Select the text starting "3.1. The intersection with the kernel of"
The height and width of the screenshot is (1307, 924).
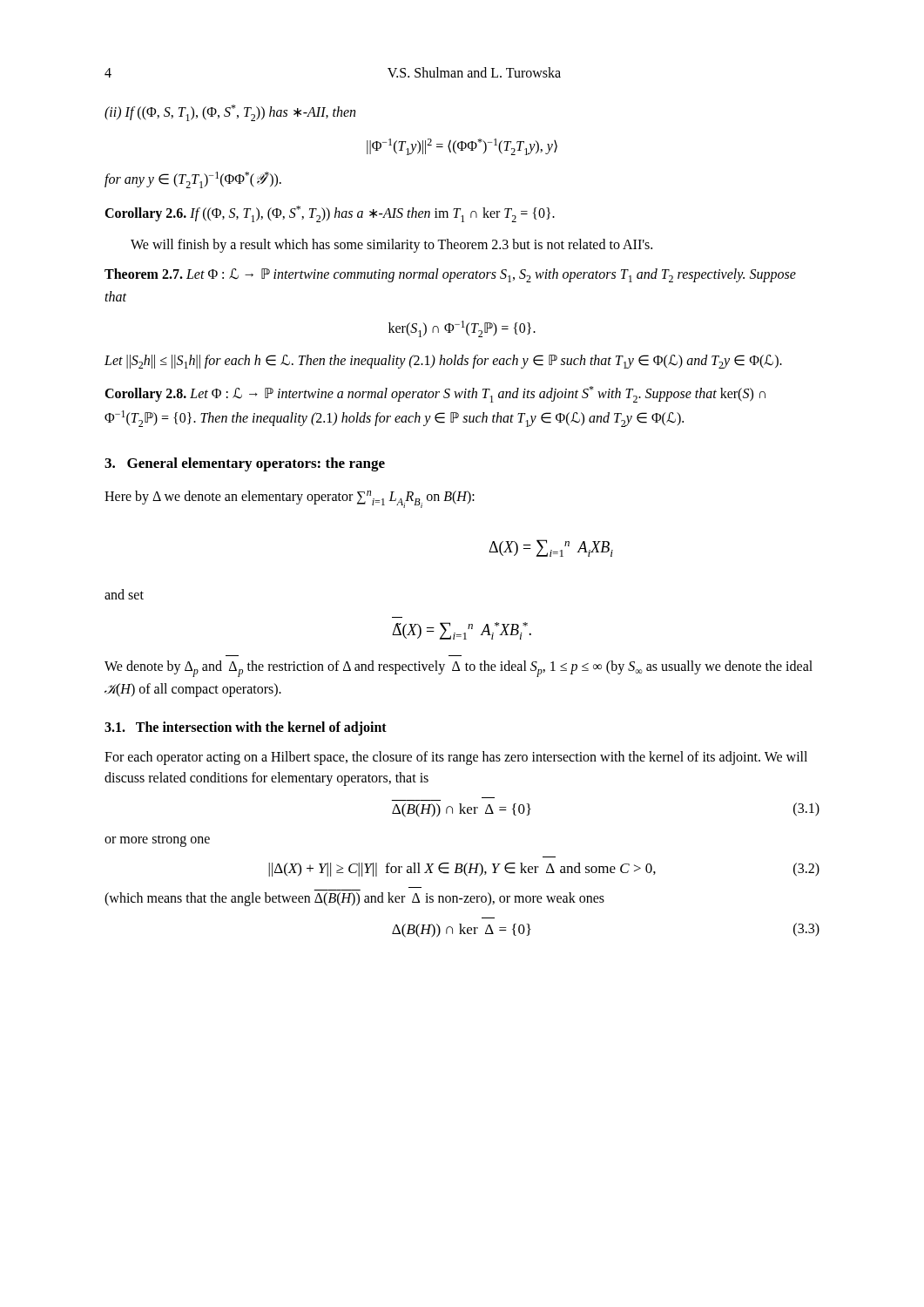245,727
